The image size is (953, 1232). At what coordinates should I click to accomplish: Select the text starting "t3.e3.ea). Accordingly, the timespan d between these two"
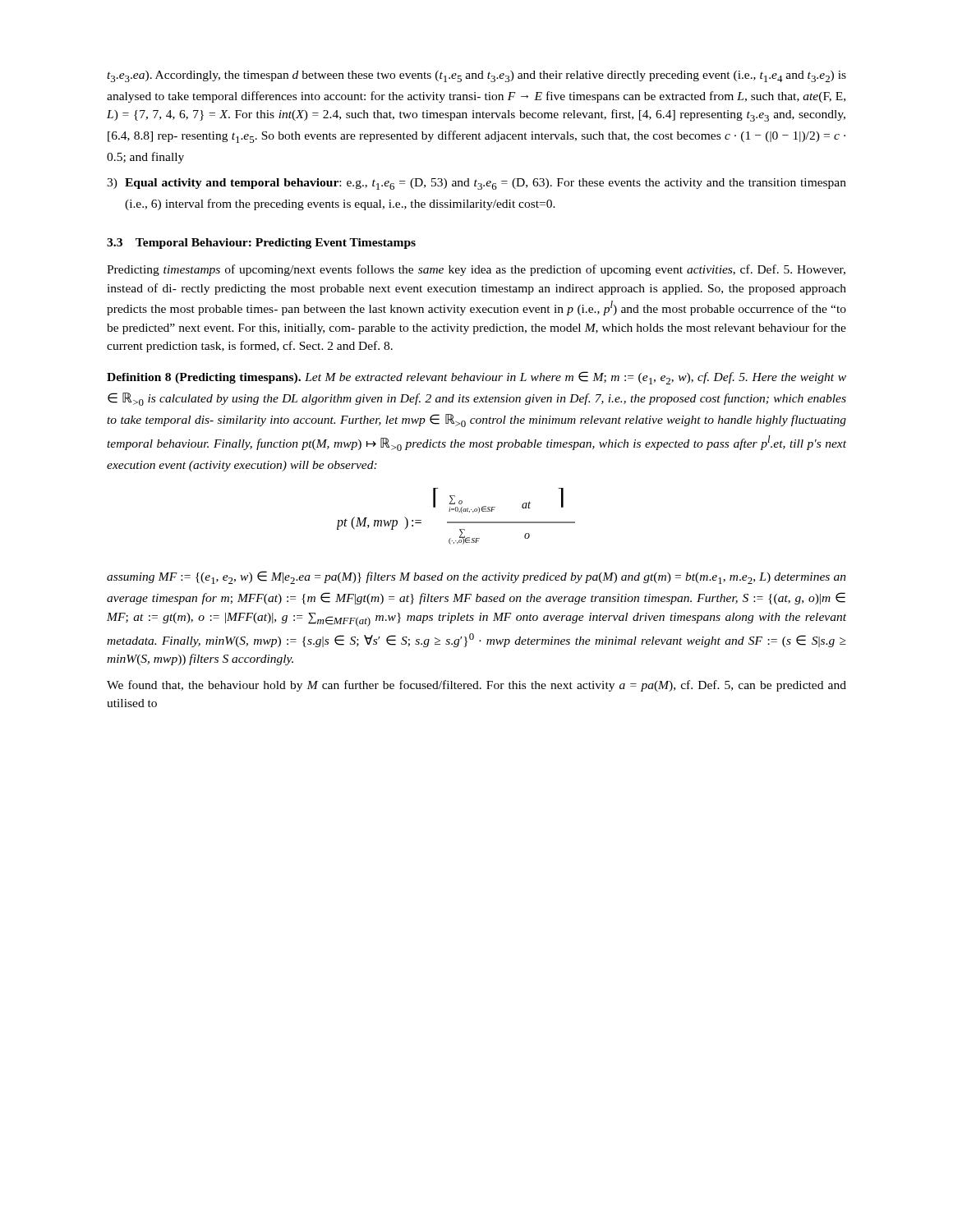(476, 115)
